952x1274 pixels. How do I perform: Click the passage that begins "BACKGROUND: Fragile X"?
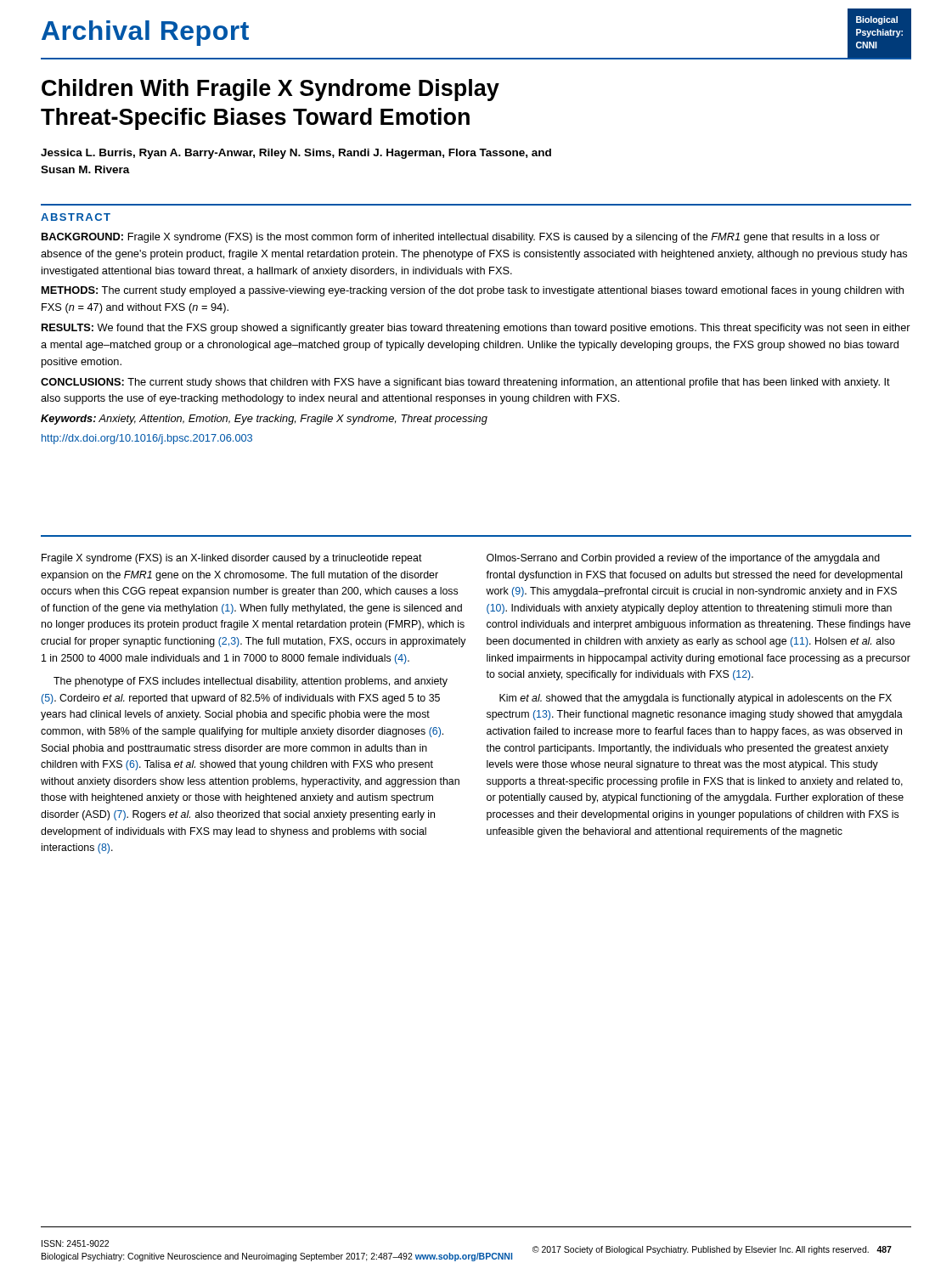[476, 338]
